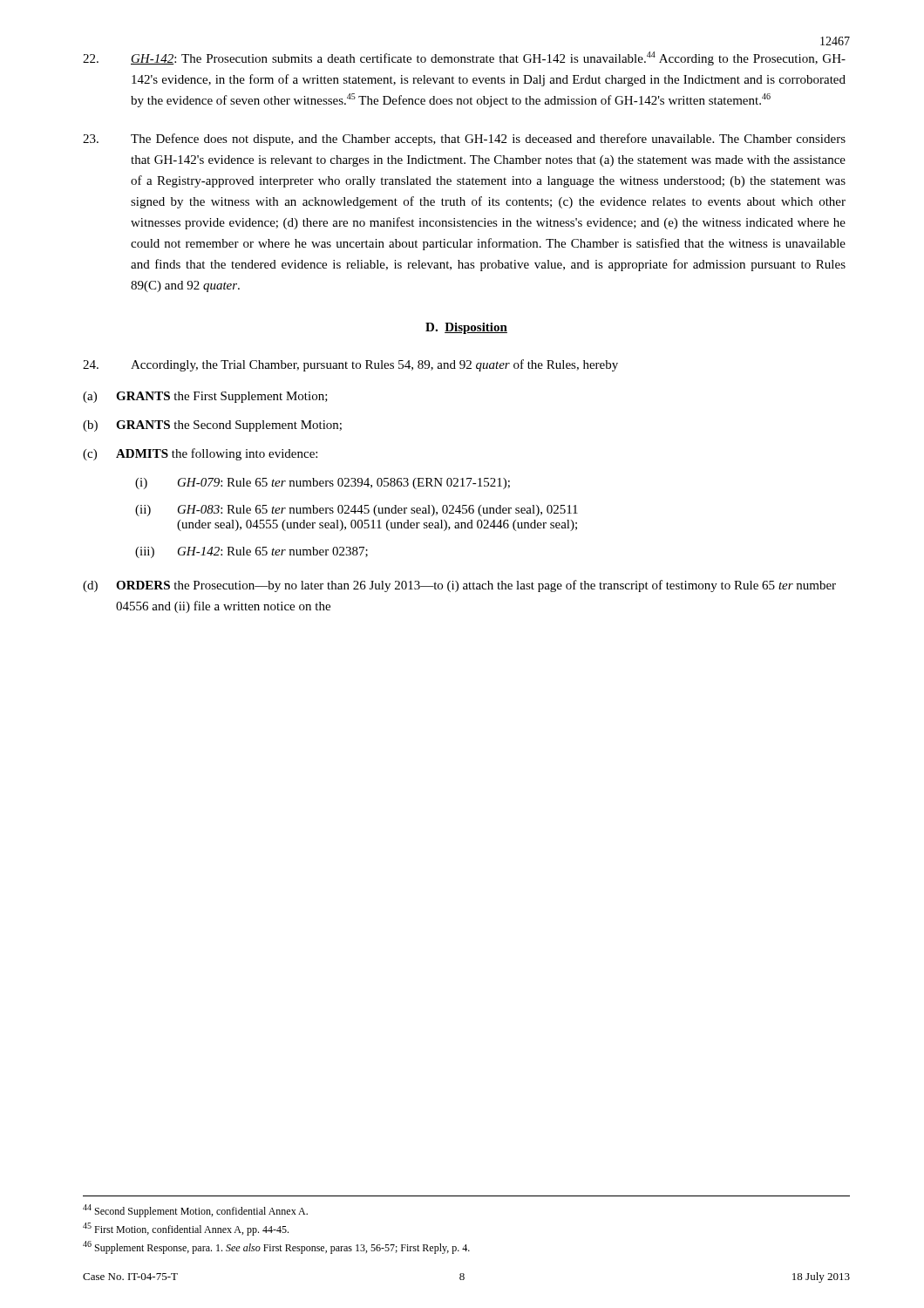Click on the text block that reads "GH-142: The Prosecution submits"
This screenshot has width=924, height=1308.
(x=464, y=79)
